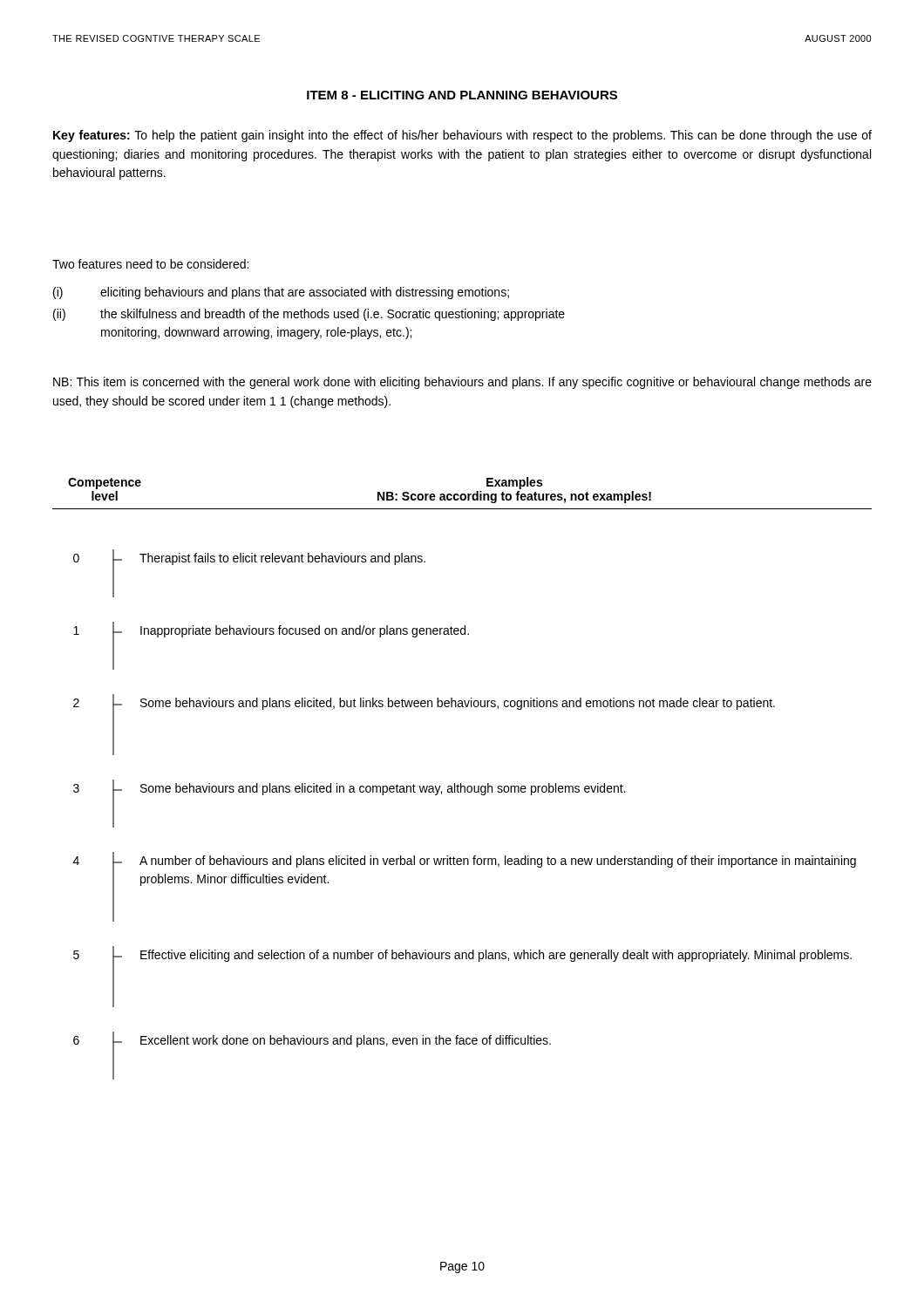Screen dimensions: 1308x924
Task: Locate the text "Two features need to be considered:"
Action: click(151, 264)
